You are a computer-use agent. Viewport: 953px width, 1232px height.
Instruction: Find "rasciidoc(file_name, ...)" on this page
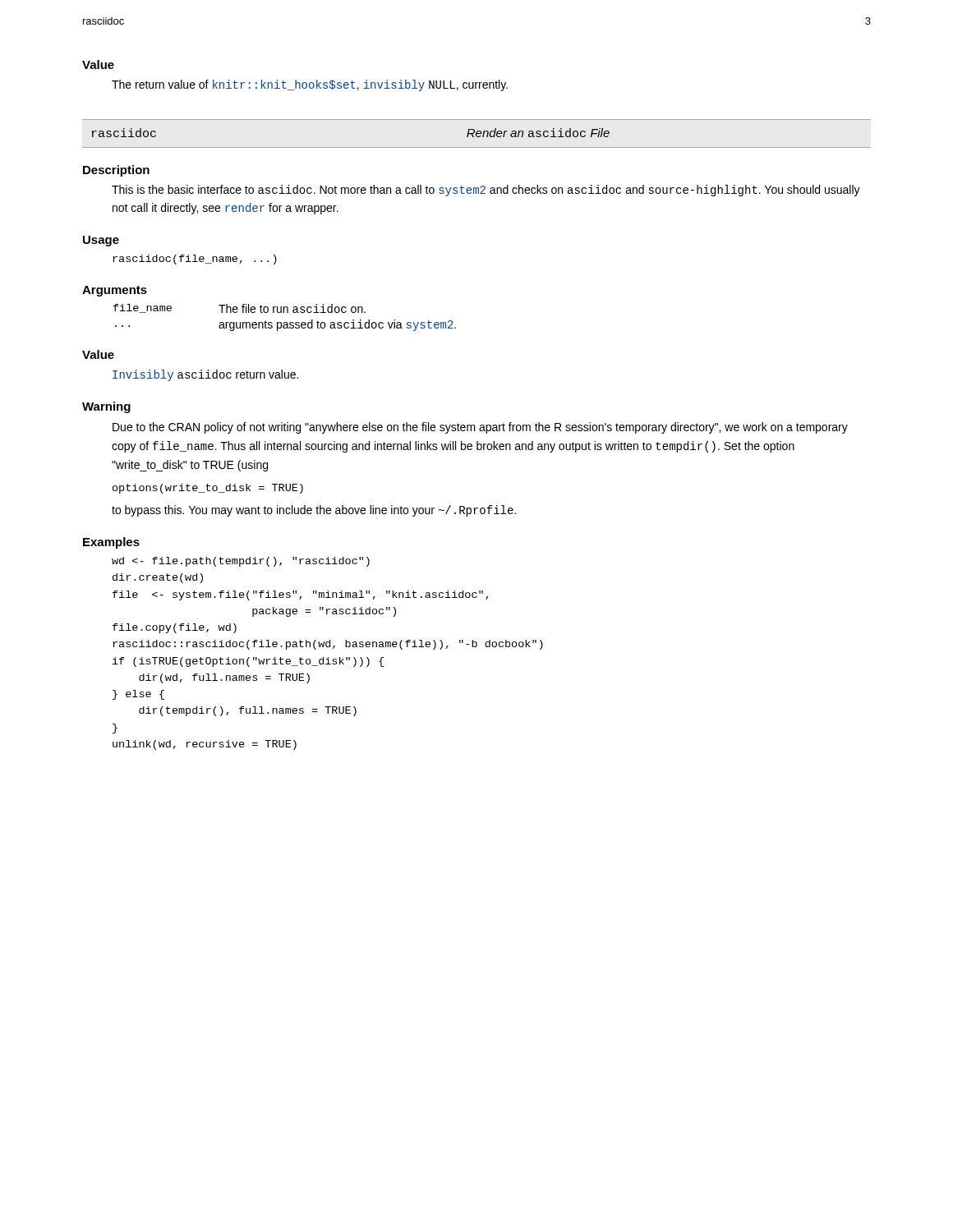(195, 260)
